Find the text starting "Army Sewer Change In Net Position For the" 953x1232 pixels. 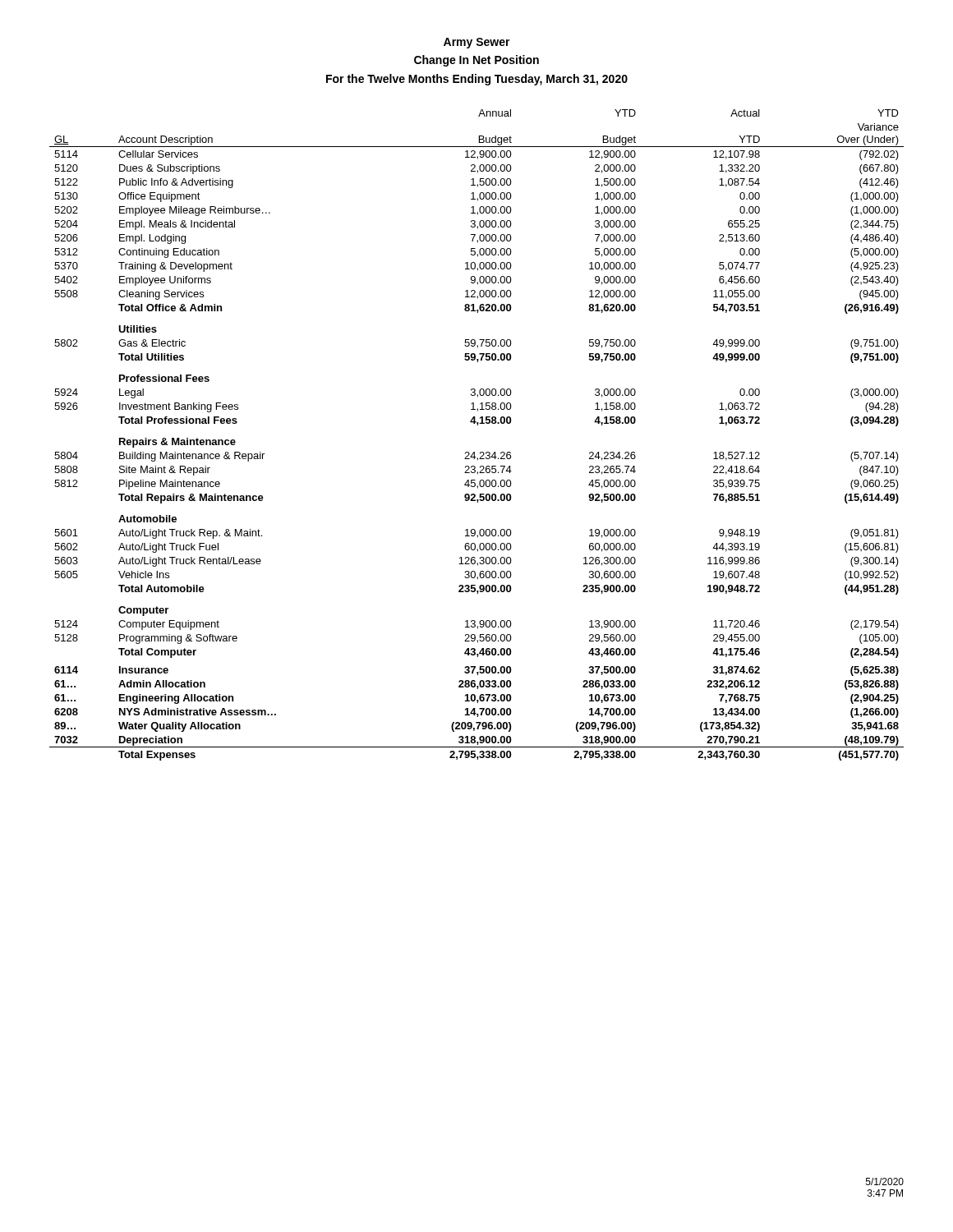476,60
